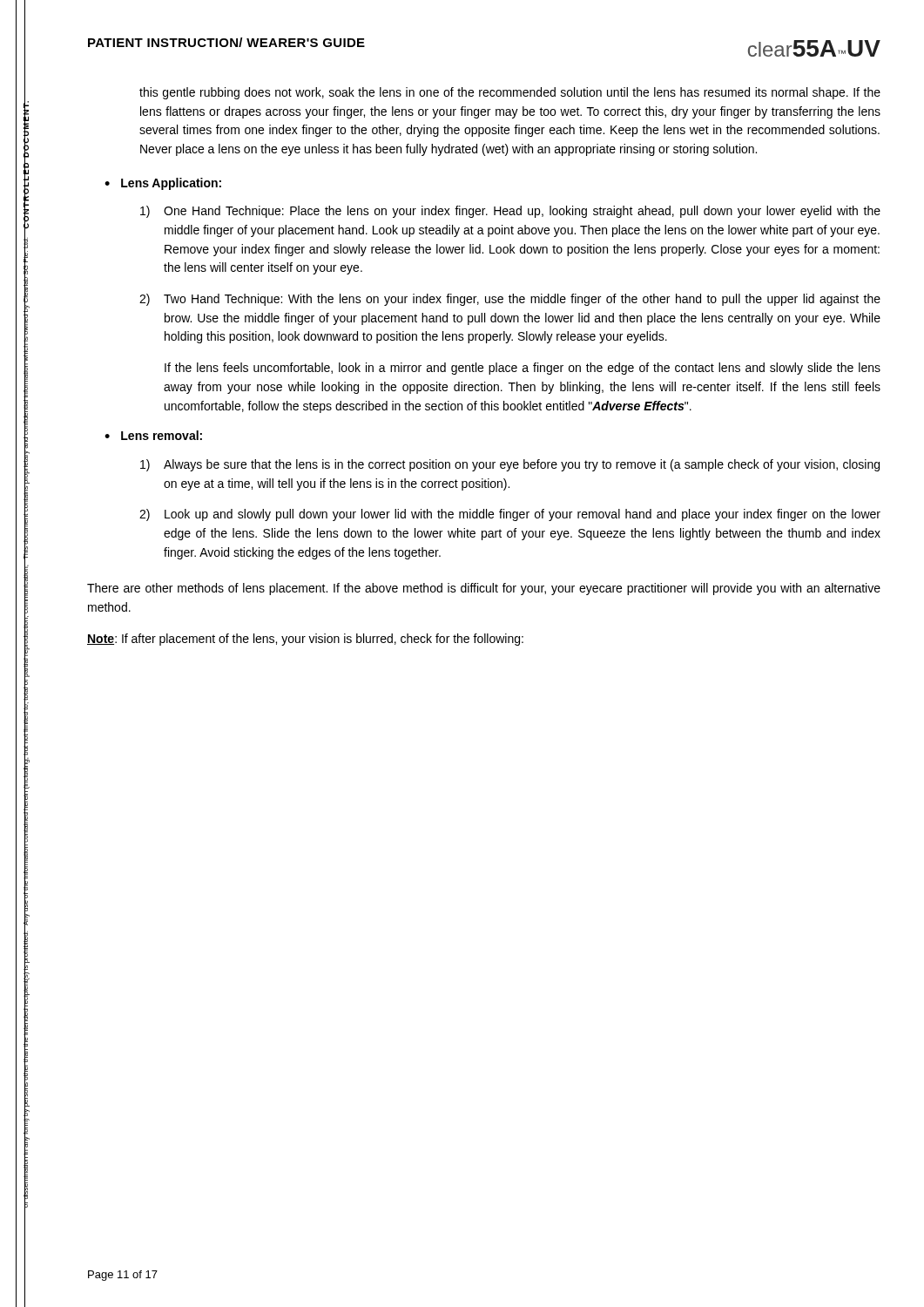Screen dimensions: 1307x924
Task: Locate the list item containing "• Lens removal:"
Action: pyautogui.click(x=154, y=437)
